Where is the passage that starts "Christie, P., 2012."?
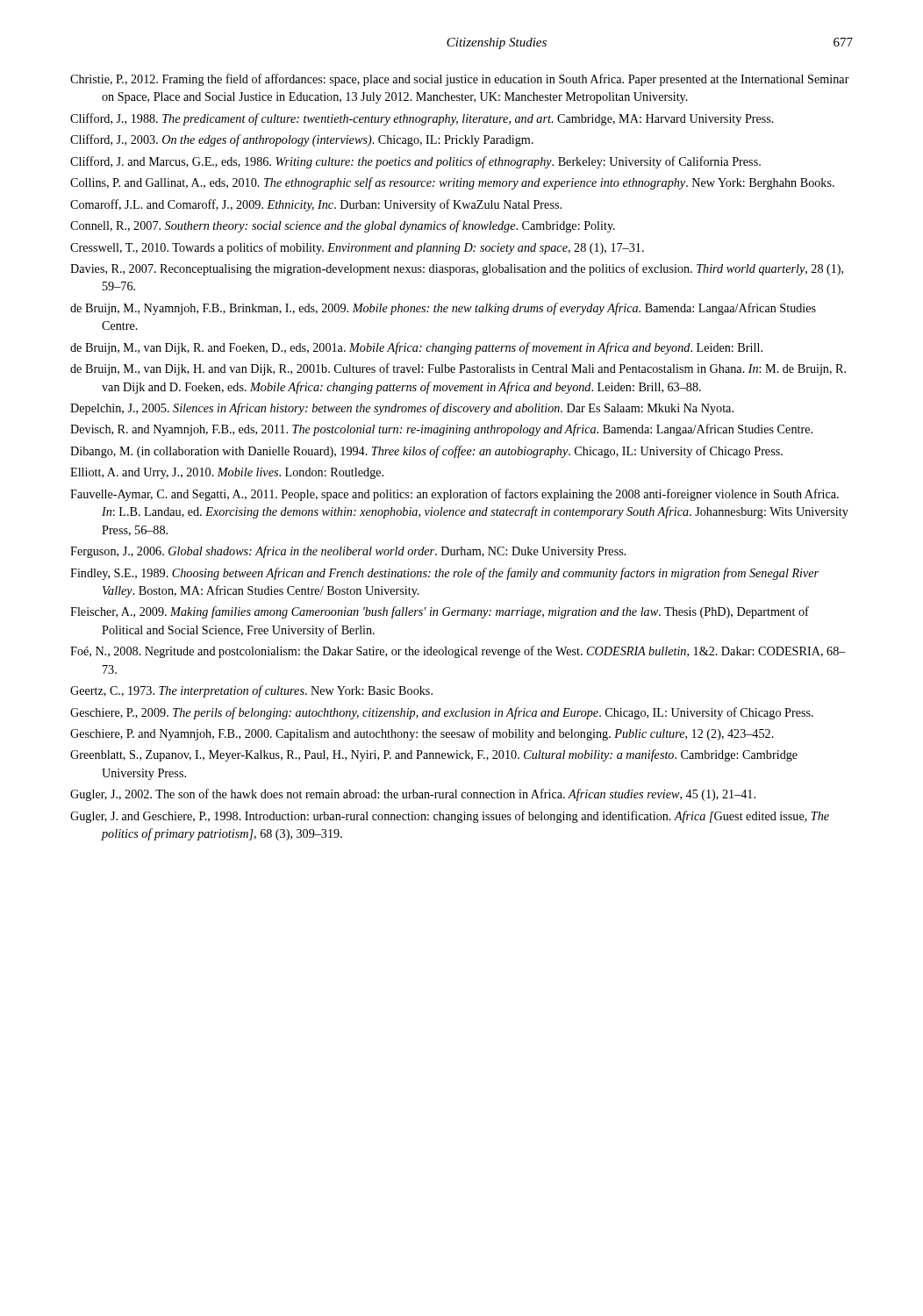 459,88
